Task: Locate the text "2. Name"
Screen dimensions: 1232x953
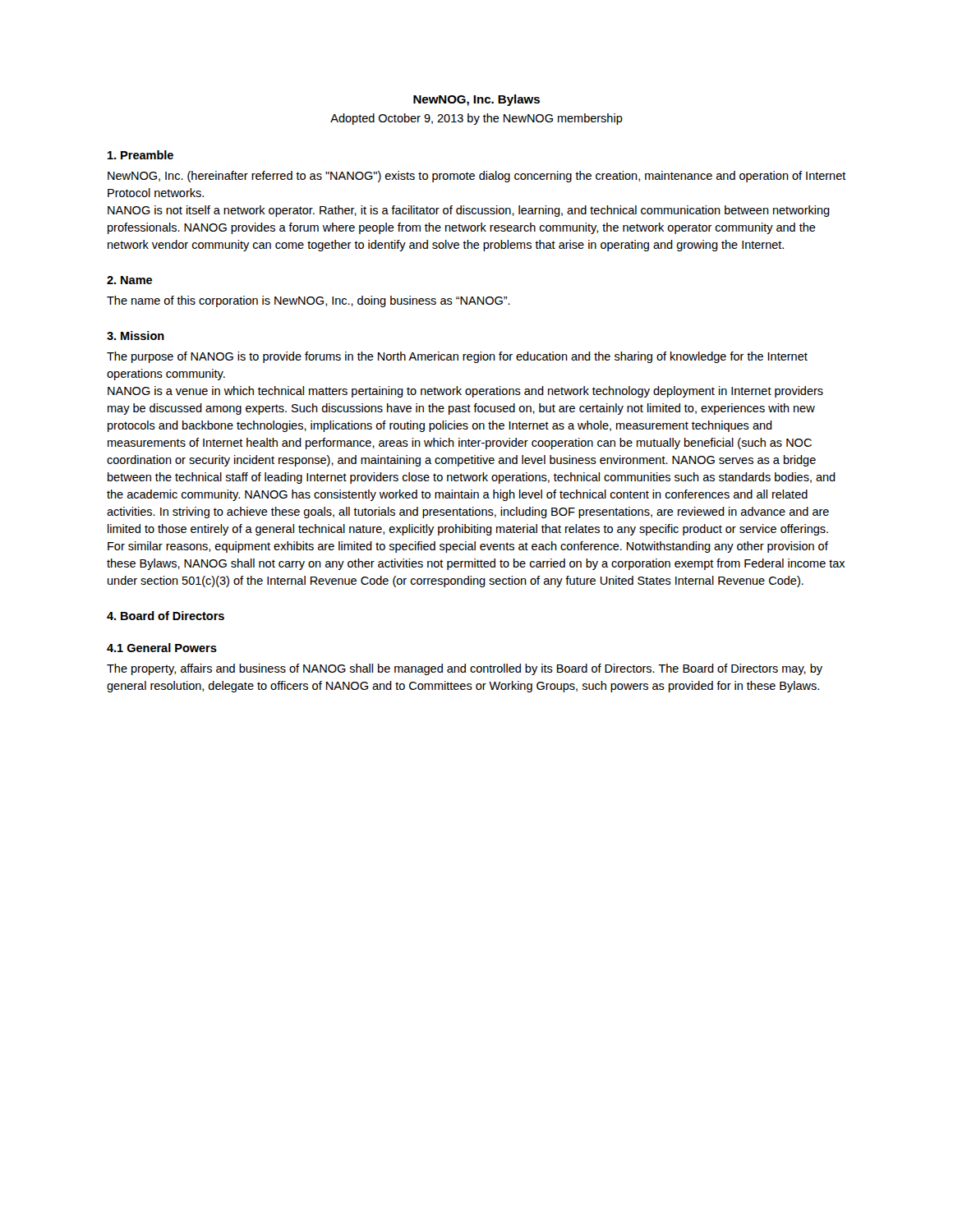Action: [x=130, y=280]
